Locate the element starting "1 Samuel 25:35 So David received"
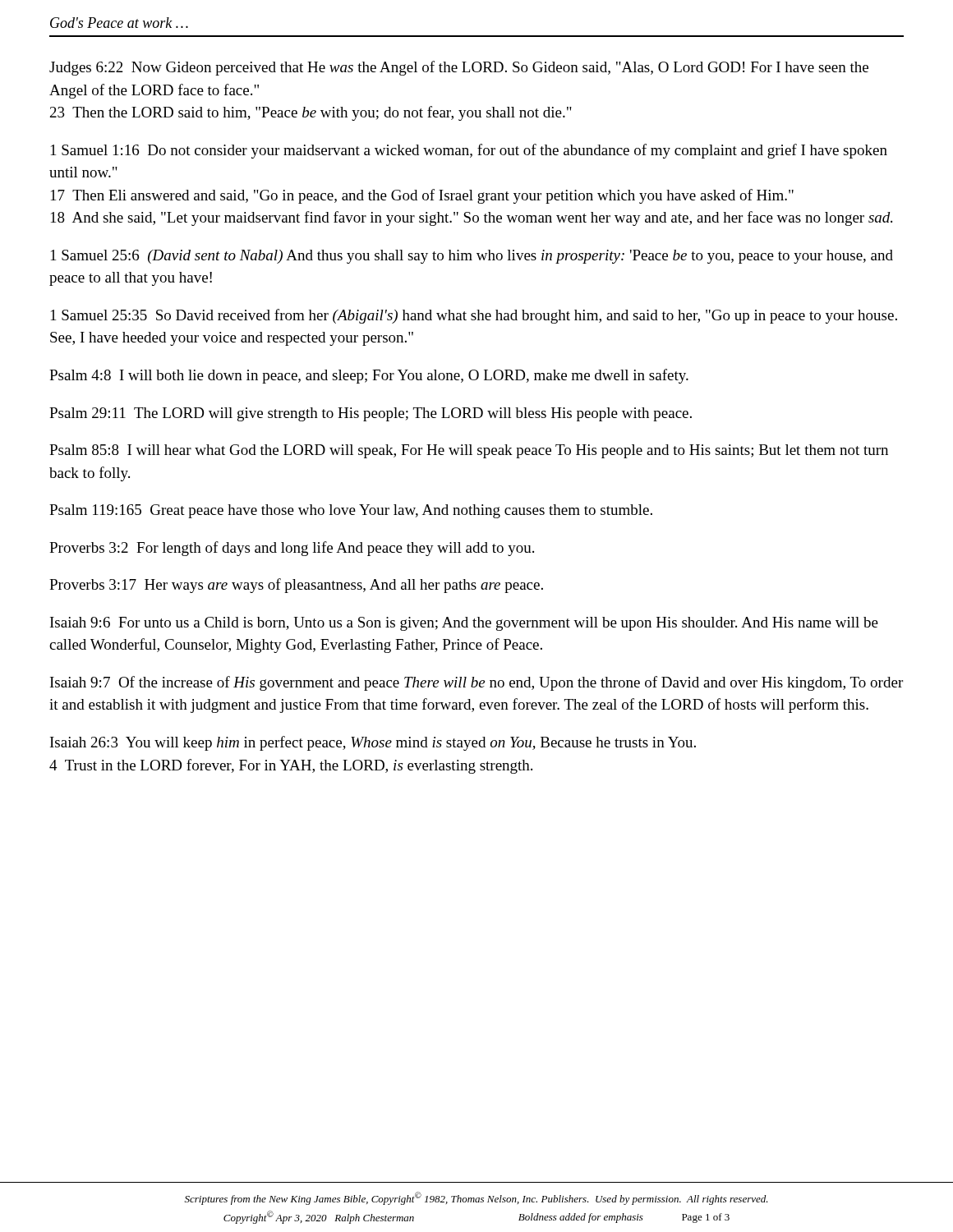953x1232 pixels. pos(474,326)
